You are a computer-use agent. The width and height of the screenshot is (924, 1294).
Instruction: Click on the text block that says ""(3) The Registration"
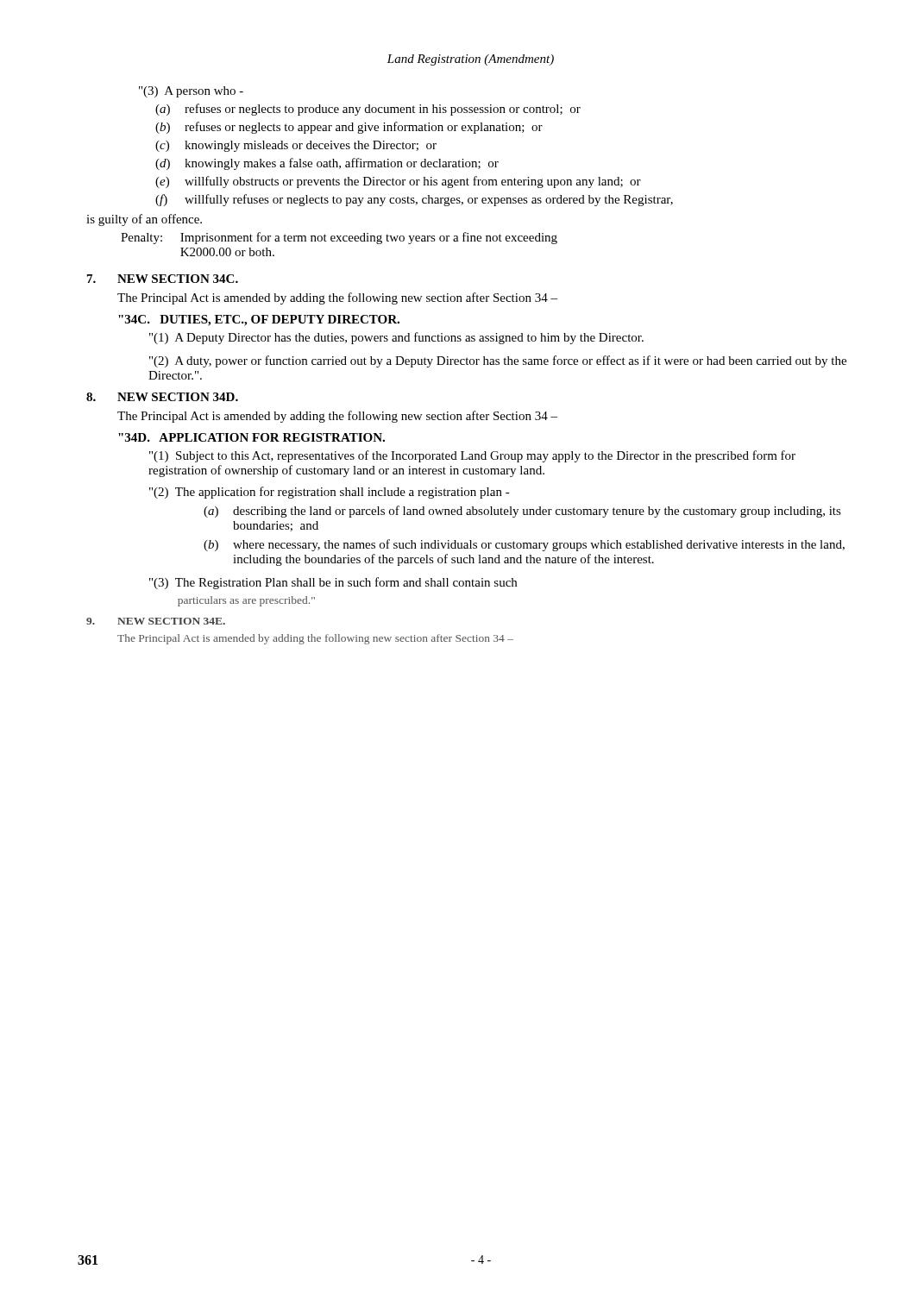[x=333, y=582]
